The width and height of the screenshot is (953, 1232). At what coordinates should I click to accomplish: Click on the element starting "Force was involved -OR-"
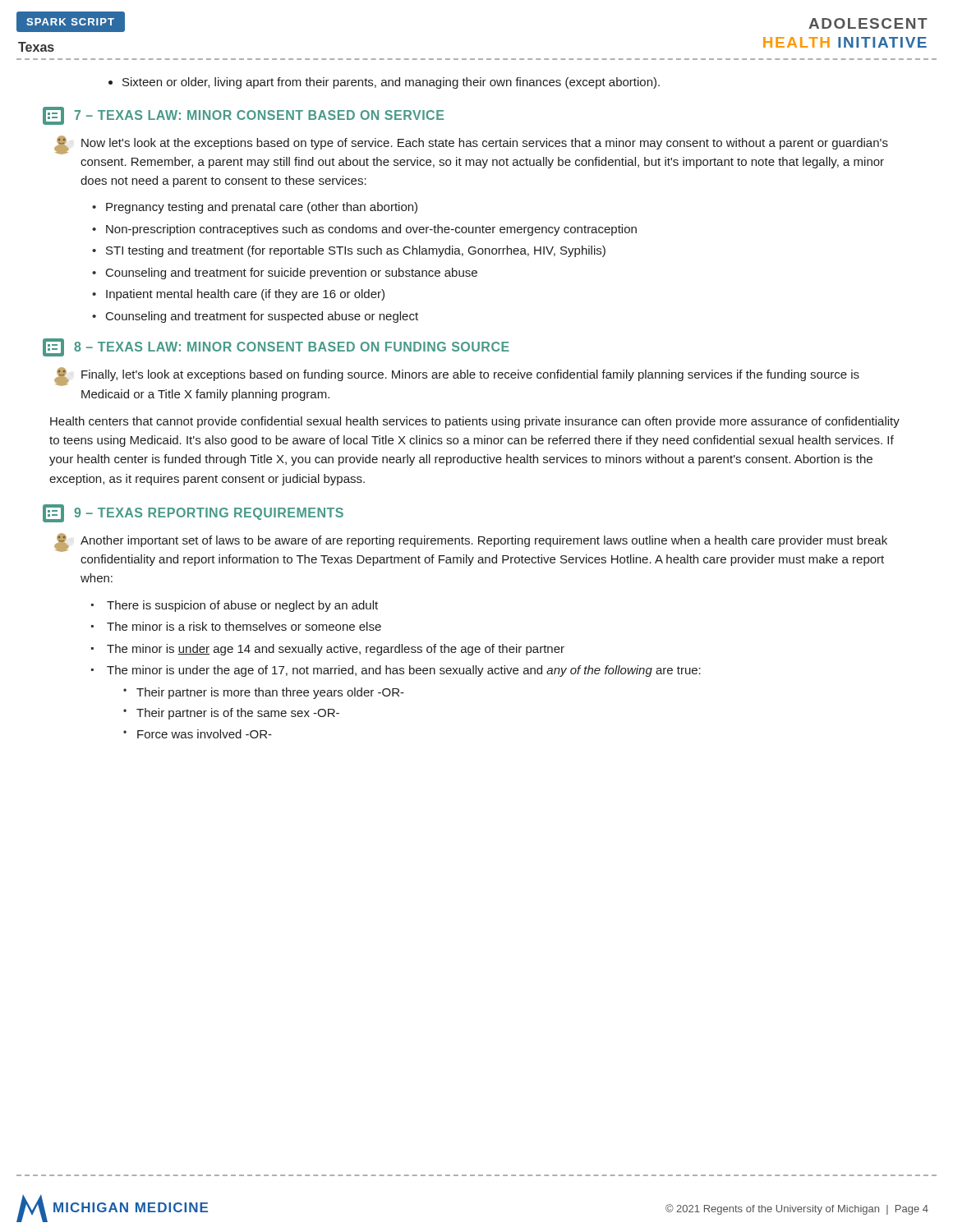click(x=204, y=733)
